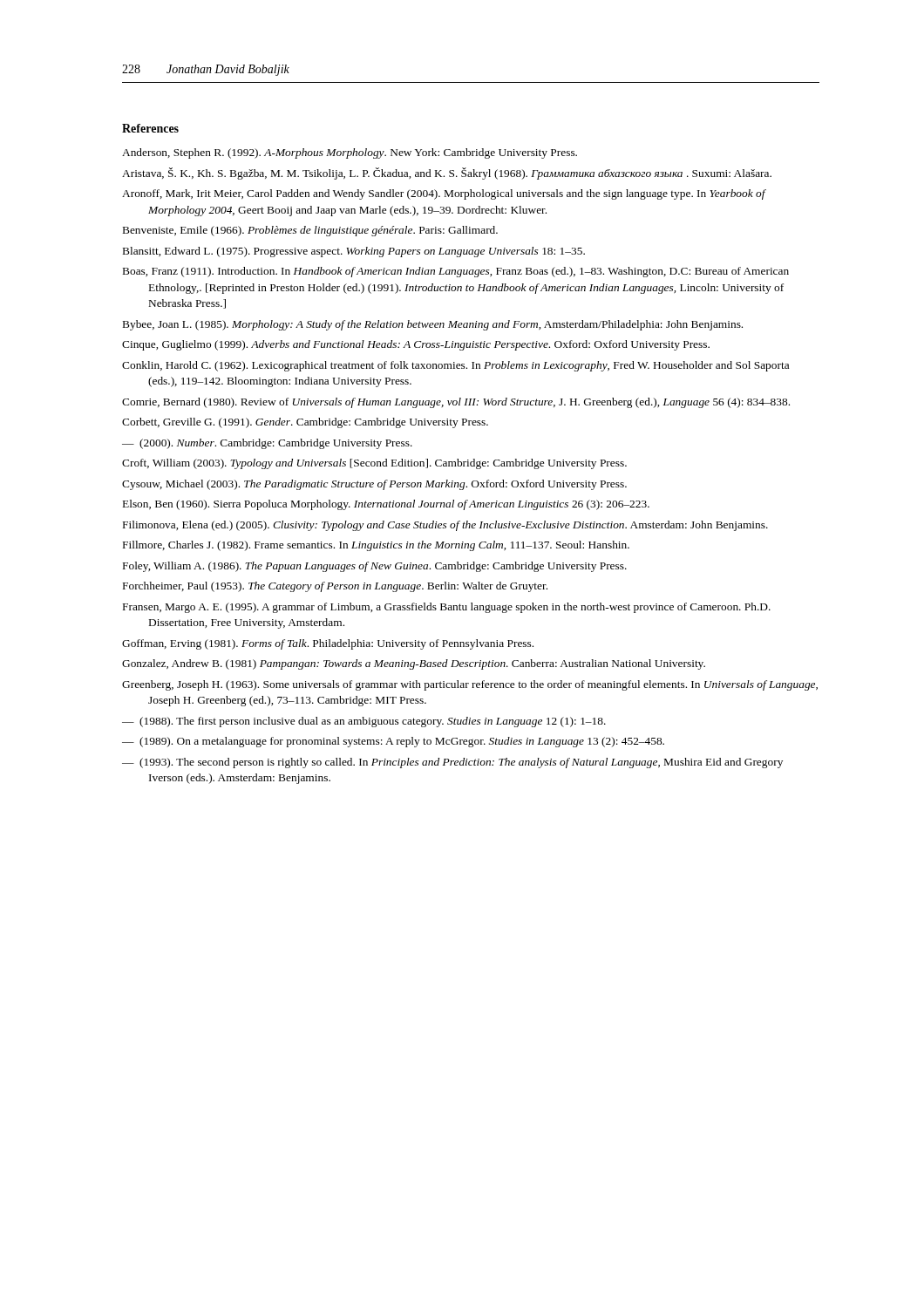Click on the passage starting "Cinque, Guglielmo (1999). Adverbs"
924x1308 pixels.
point(416,344)
